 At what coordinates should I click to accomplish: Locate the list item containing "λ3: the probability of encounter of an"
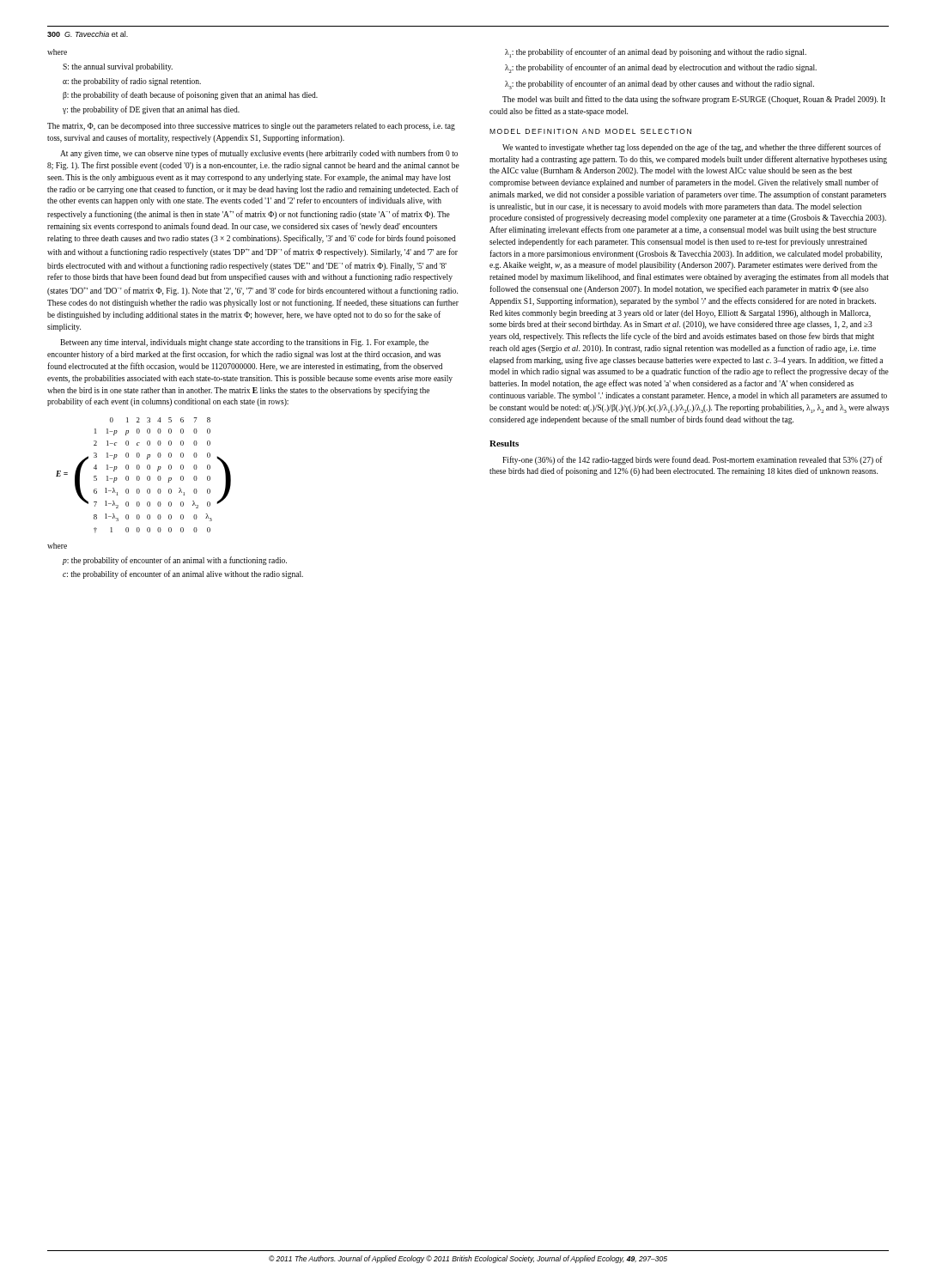(660, 85)
